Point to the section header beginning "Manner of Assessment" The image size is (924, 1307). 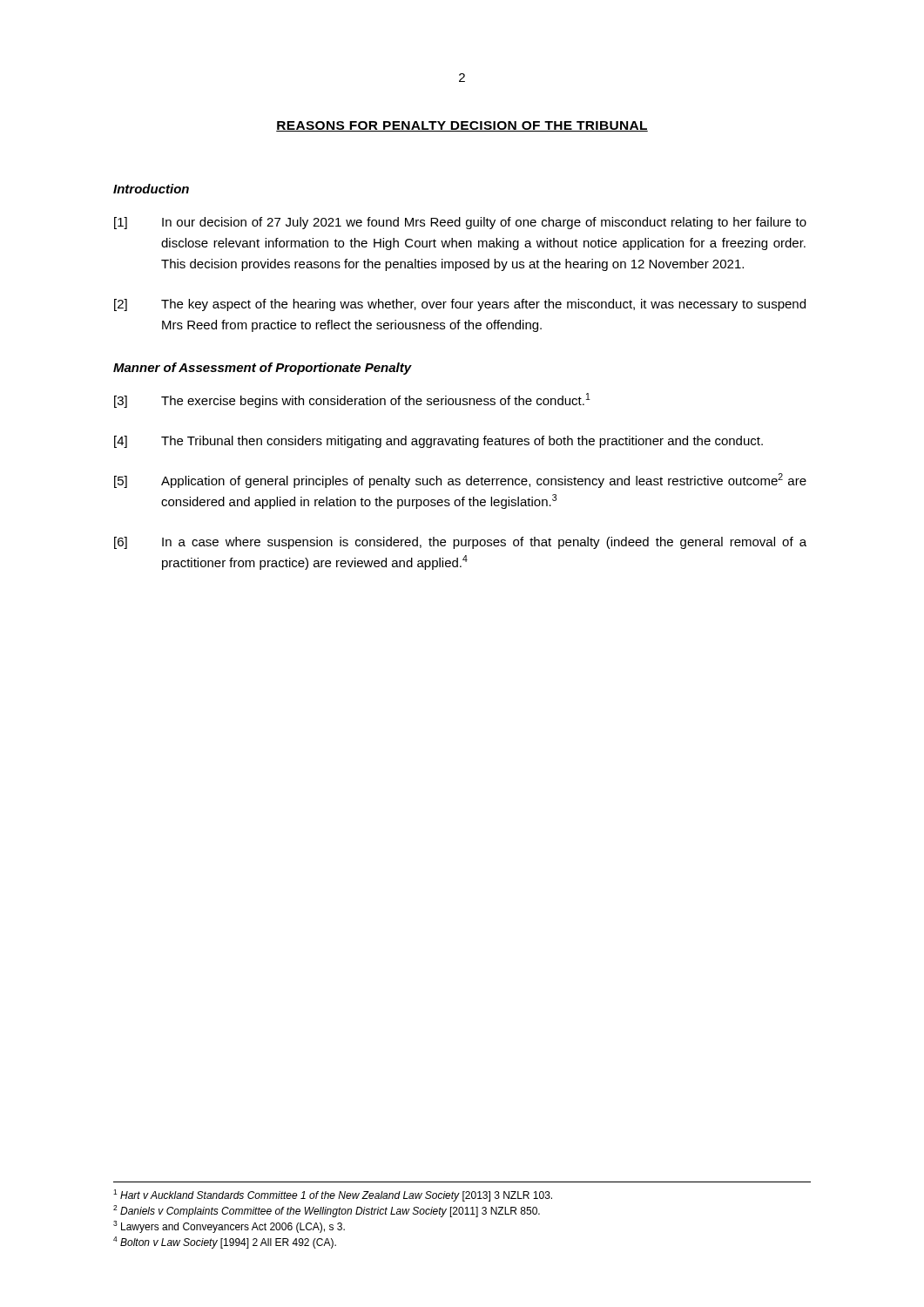tap(262, 367)
